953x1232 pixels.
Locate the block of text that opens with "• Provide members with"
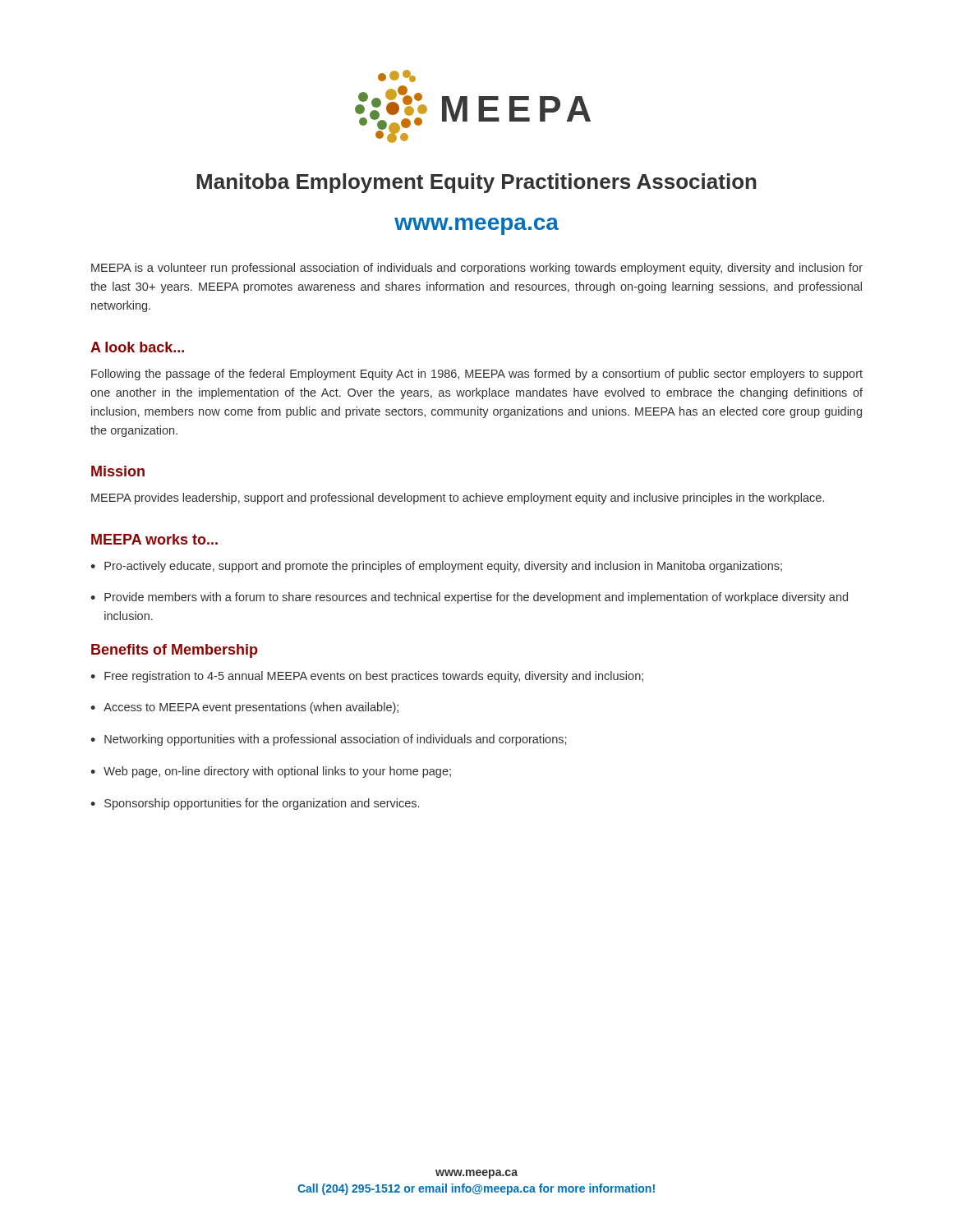[x=476, y=607]
